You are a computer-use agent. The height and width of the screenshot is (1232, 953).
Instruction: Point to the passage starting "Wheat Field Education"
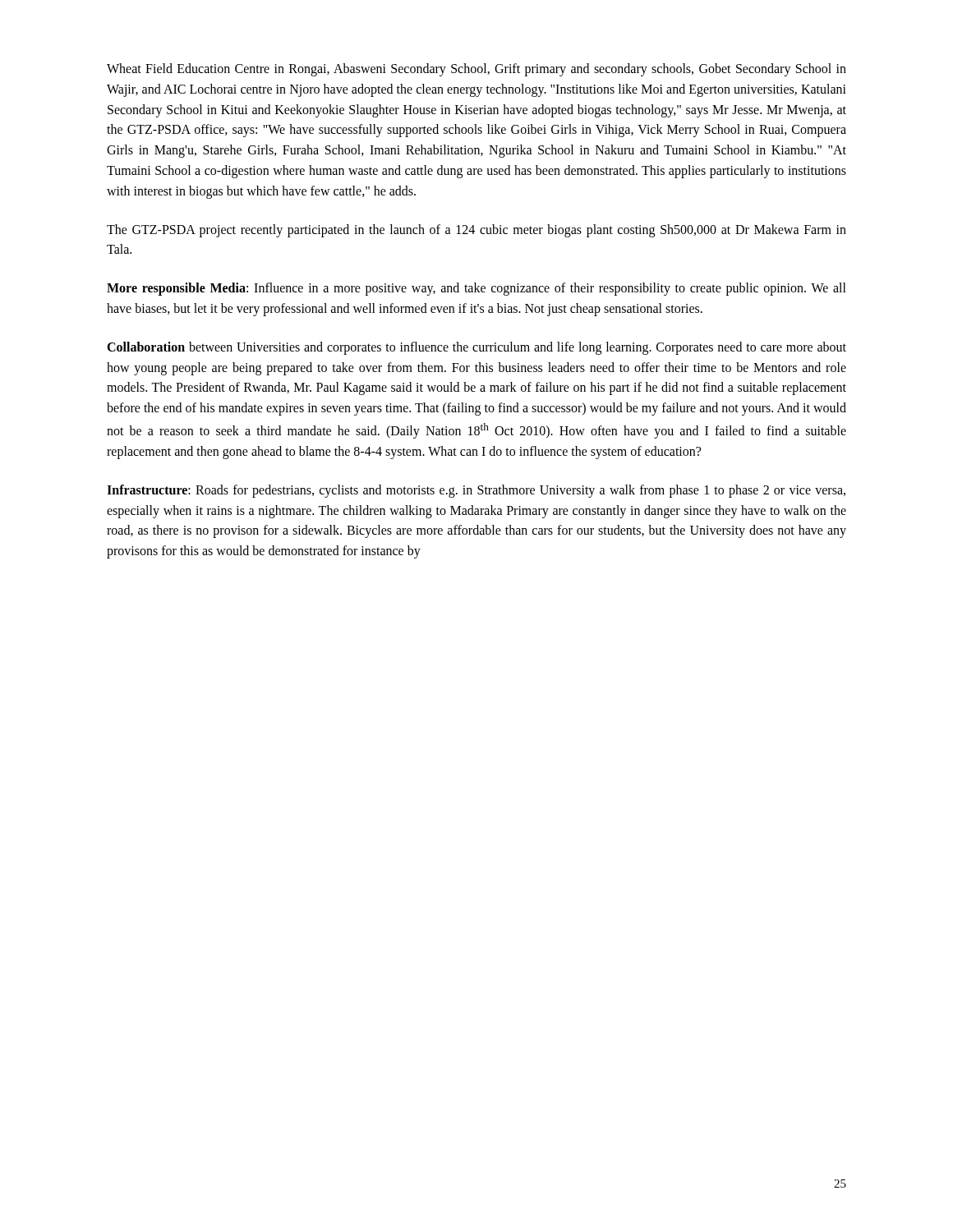pyautogui.click(x=476, y=130)
